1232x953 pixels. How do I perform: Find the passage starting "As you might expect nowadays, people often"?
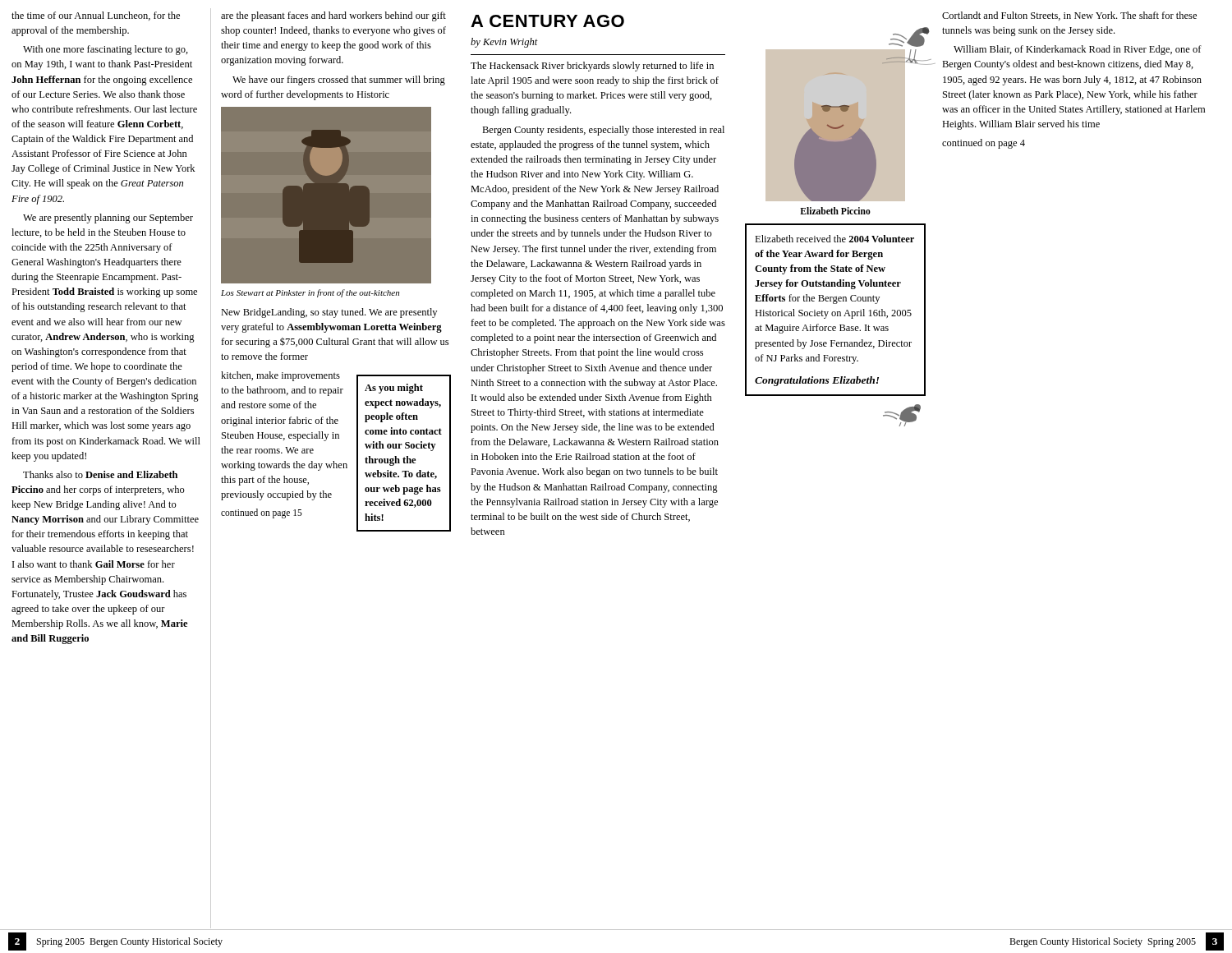click(x=403, y=453)
